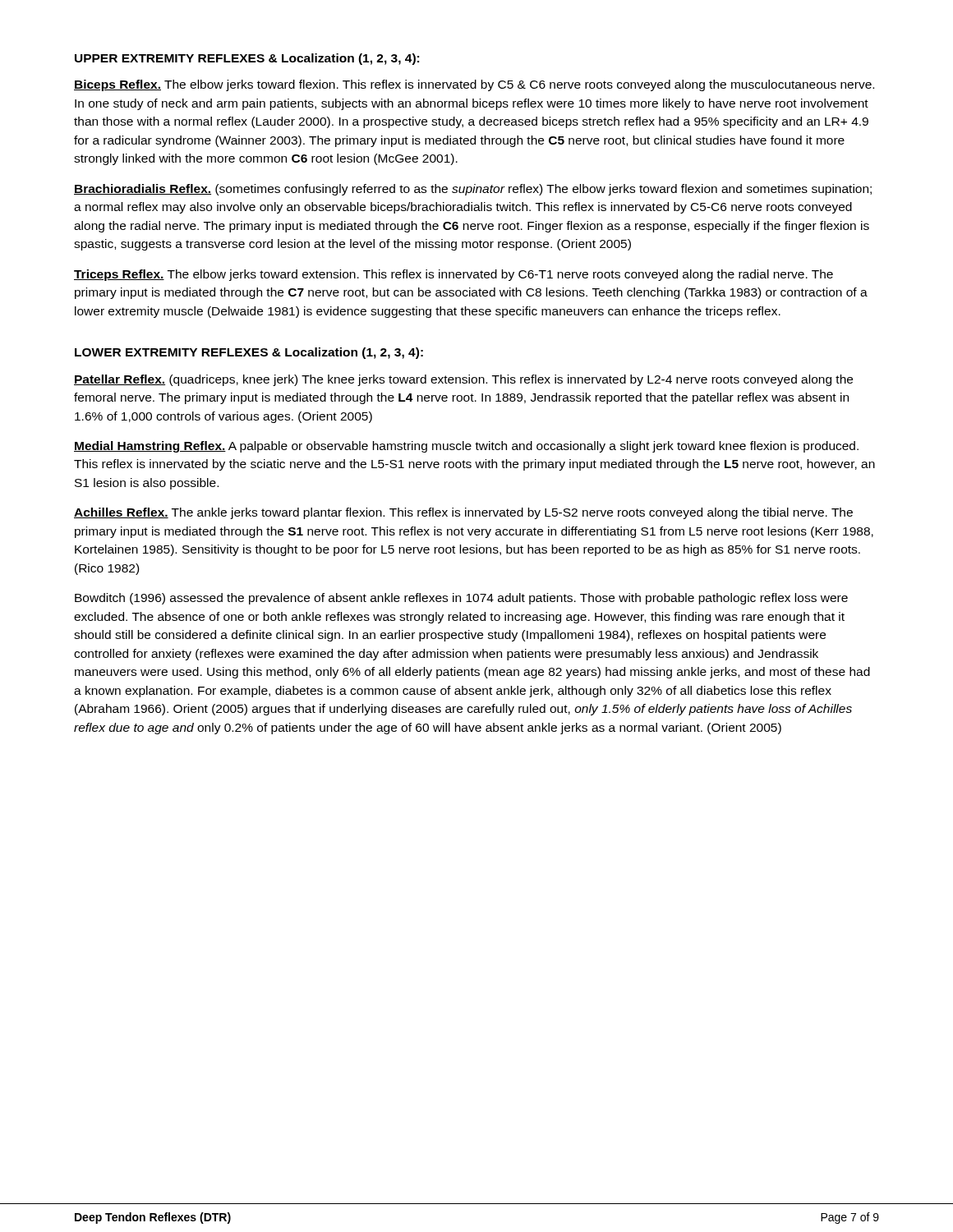This screenshot has width=953, height=1232.
Task: Where is the passage that starts "Patellar Reflex. (quadriceps, knee jerk) The"?
Action: coord(464,397)
